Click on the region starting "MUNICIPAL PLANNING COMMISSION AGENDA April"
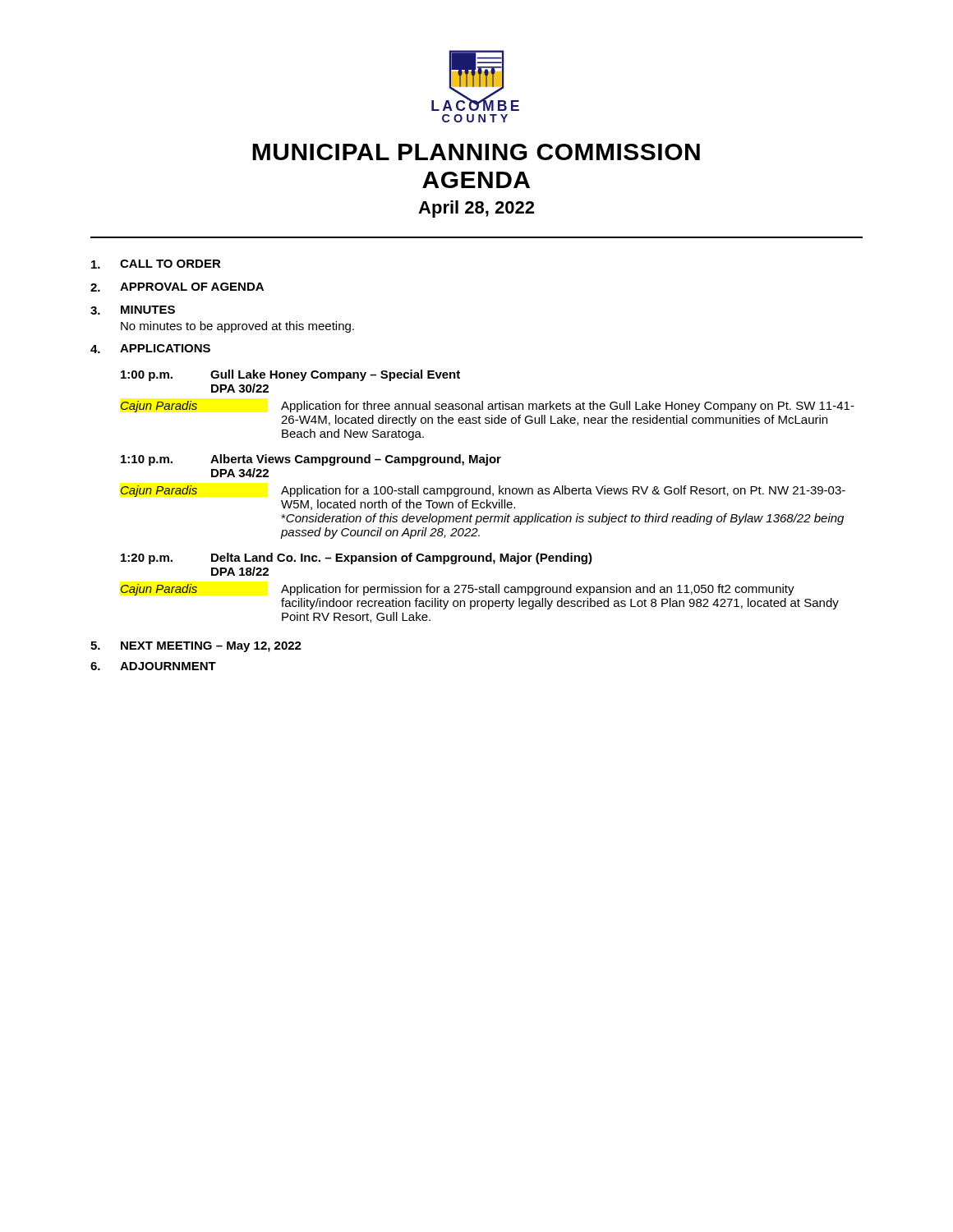Viewport: 953px width, 1232px height. tap(476, 178)
